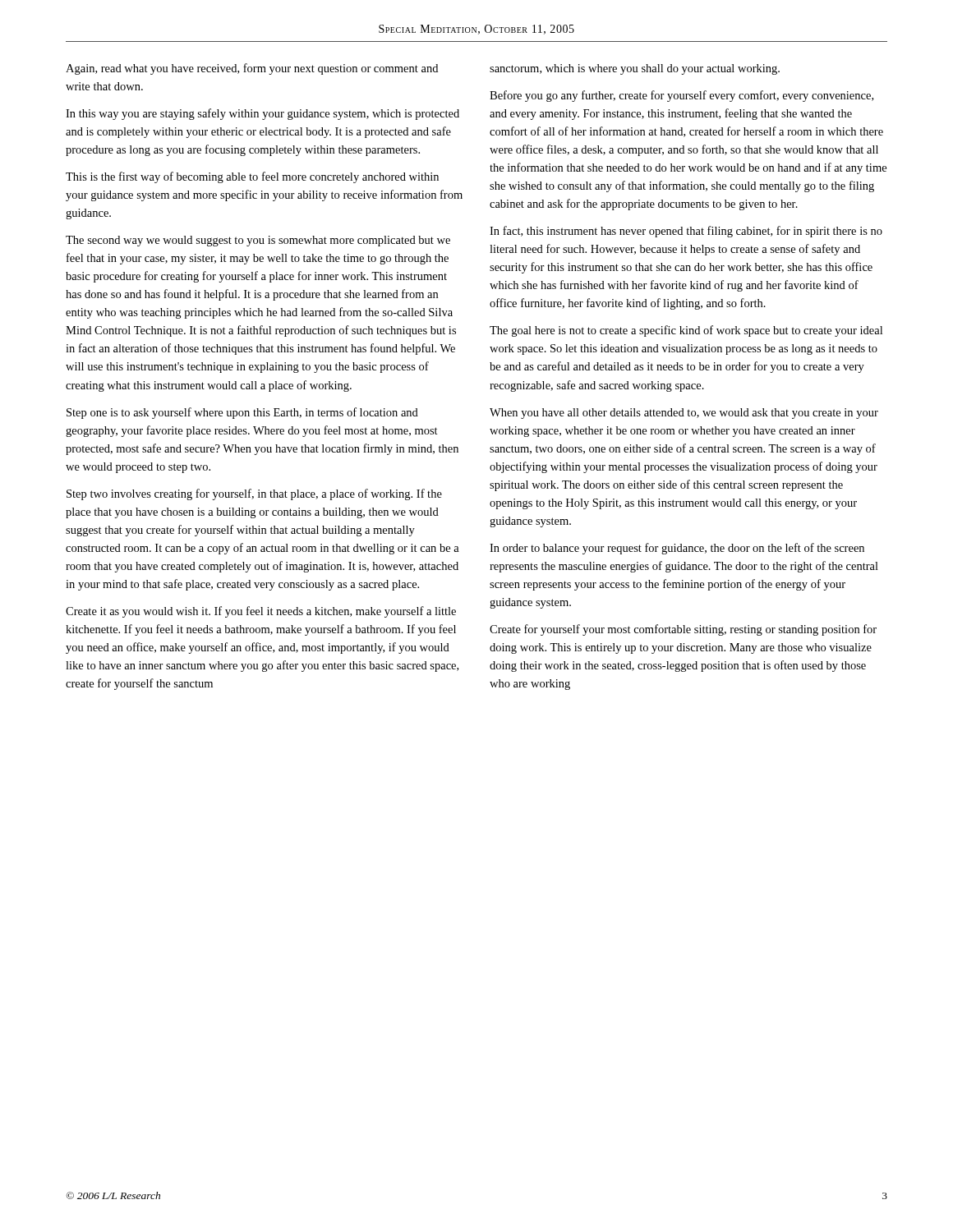Image resolution: width=953 pixels, height=1232 pixels.
Task: Point to the block beginning "In this way you are staying safely within"
Action: pos(263,132)
